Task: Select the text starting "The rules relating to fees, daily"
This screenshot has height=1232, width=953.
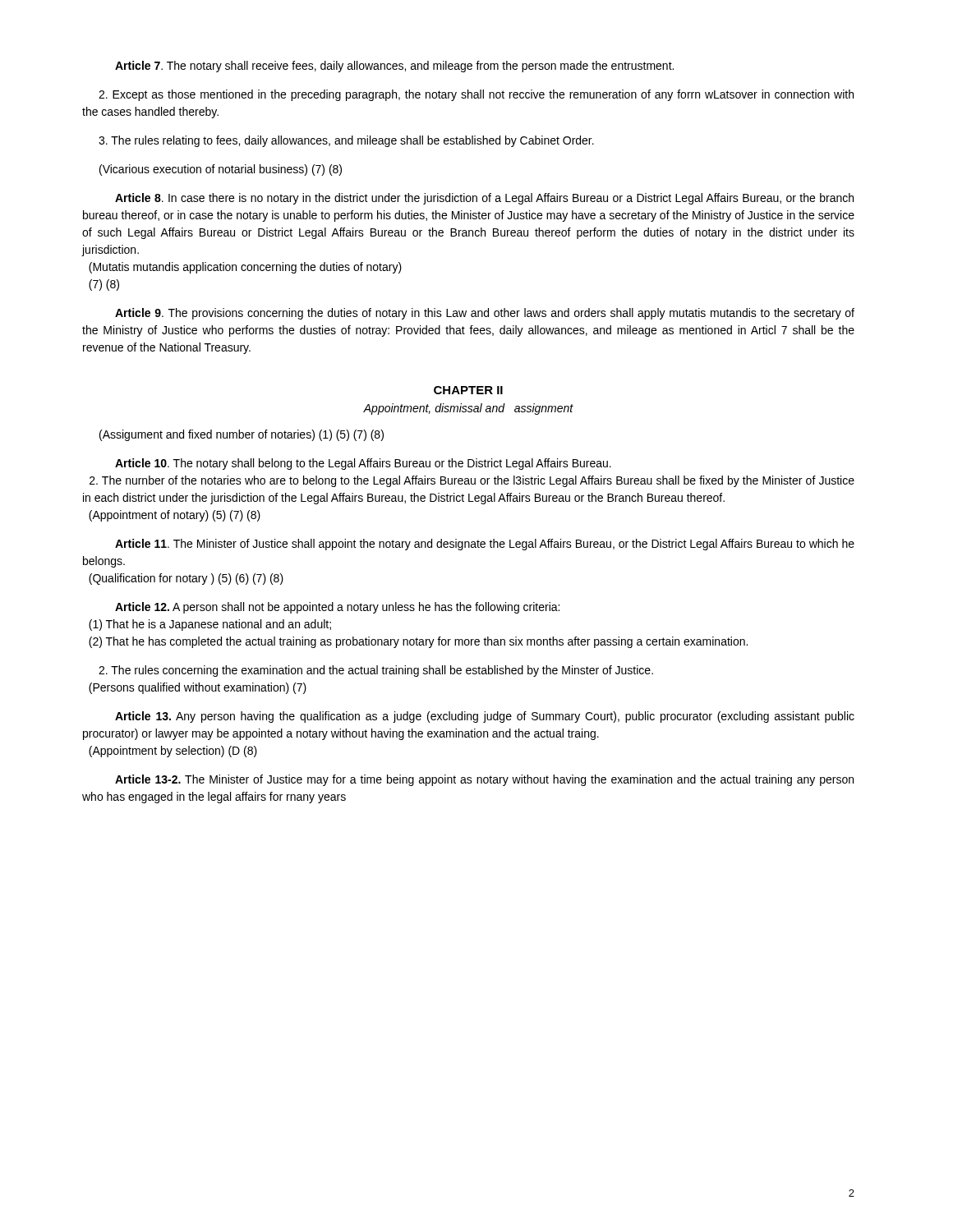Action: tap(347, 140)
